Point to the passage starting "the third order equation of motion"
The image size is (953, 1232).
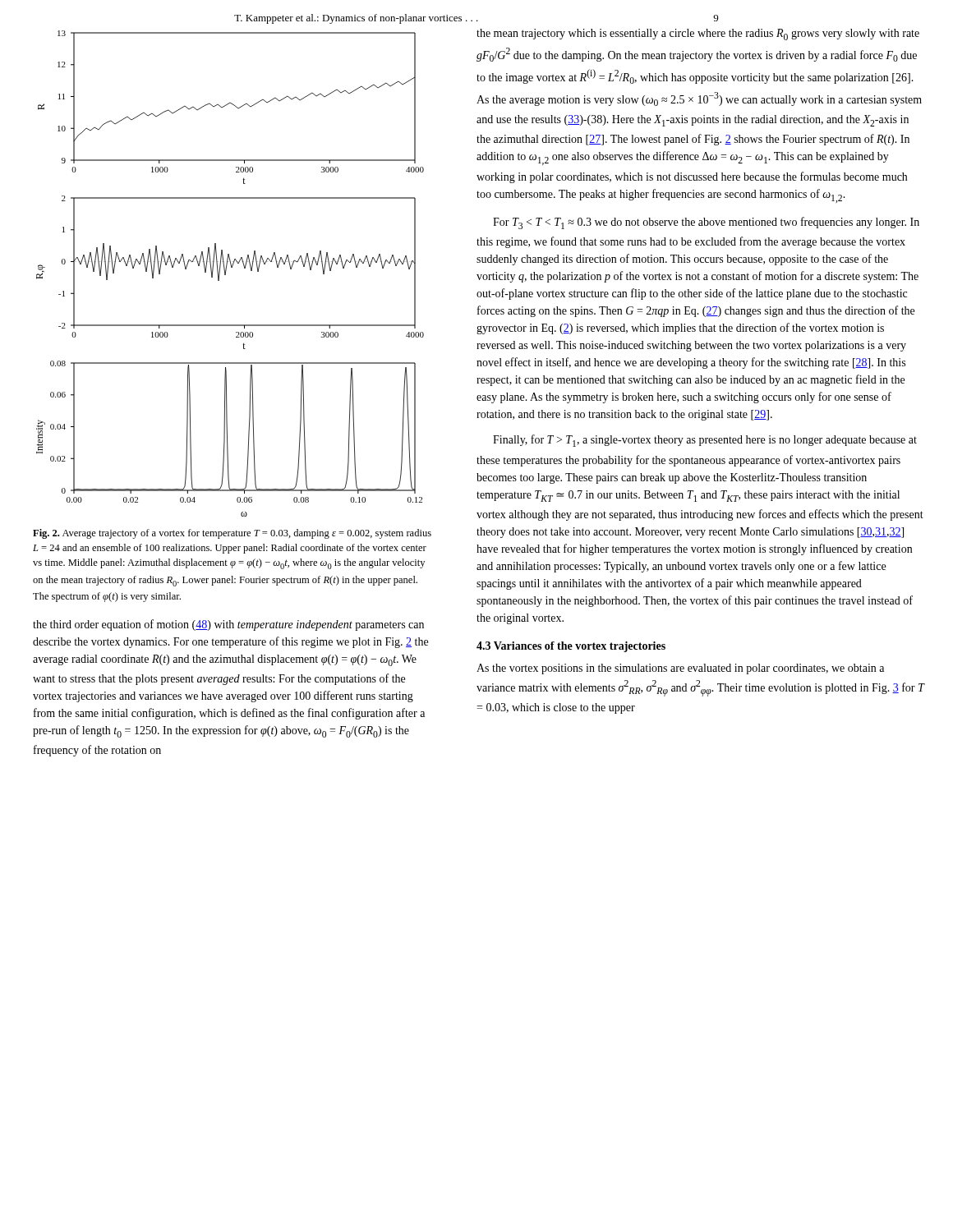click(x=234, y=687)
